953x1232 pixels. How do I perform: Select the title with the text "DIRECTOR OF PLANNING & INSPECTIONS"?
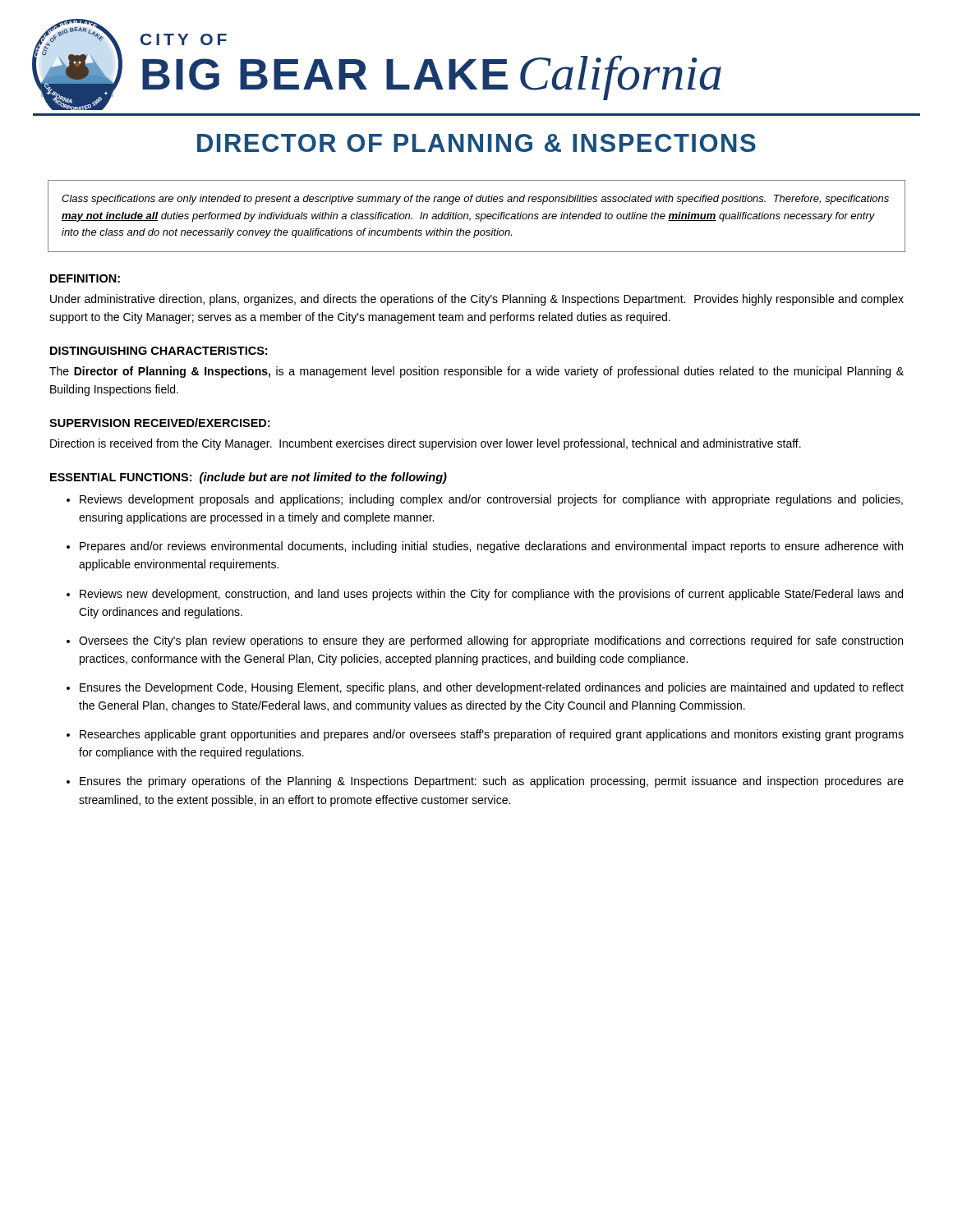(x=476, y=143)
